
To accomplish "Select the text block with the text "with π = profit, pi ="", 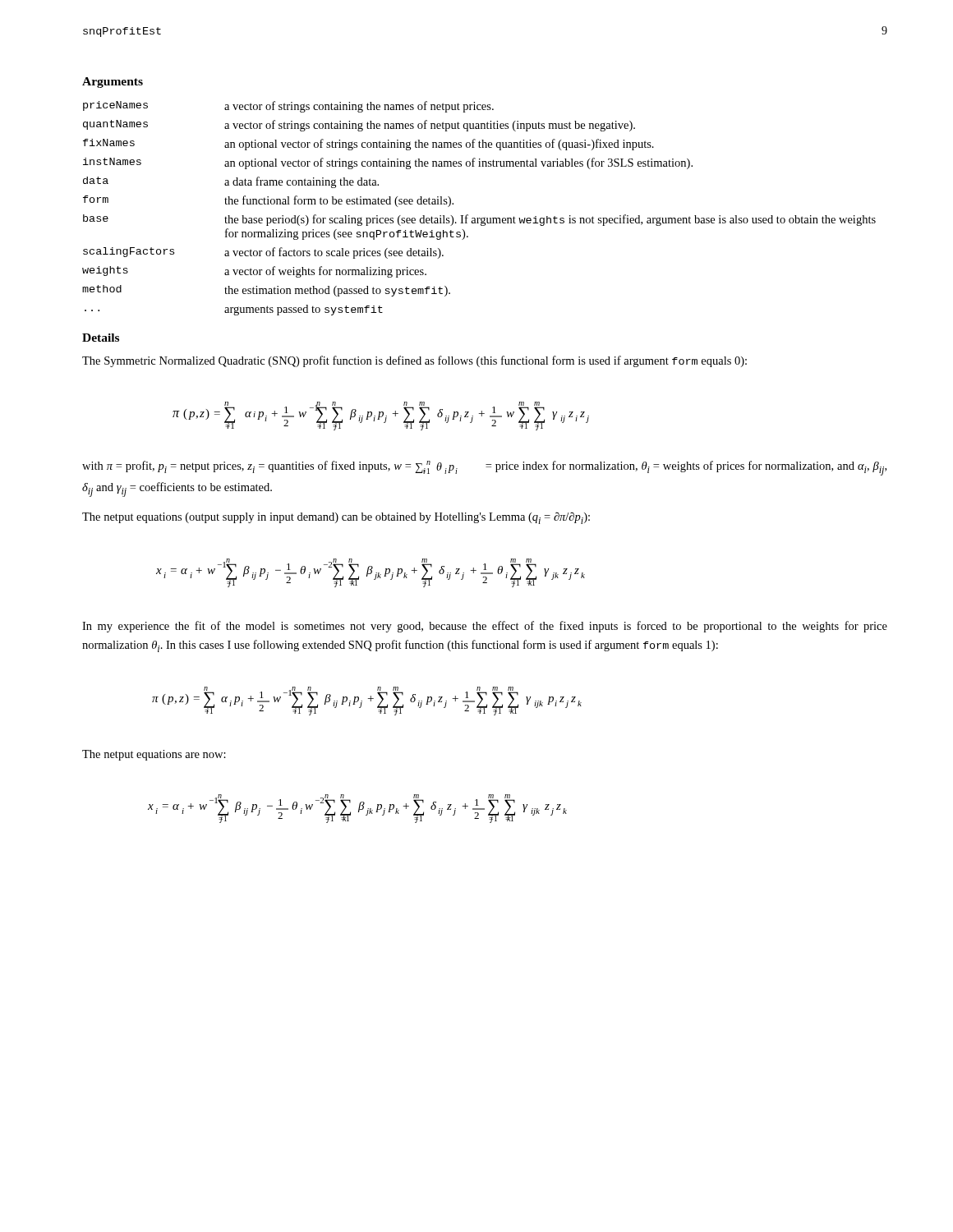I will [485, 477].
